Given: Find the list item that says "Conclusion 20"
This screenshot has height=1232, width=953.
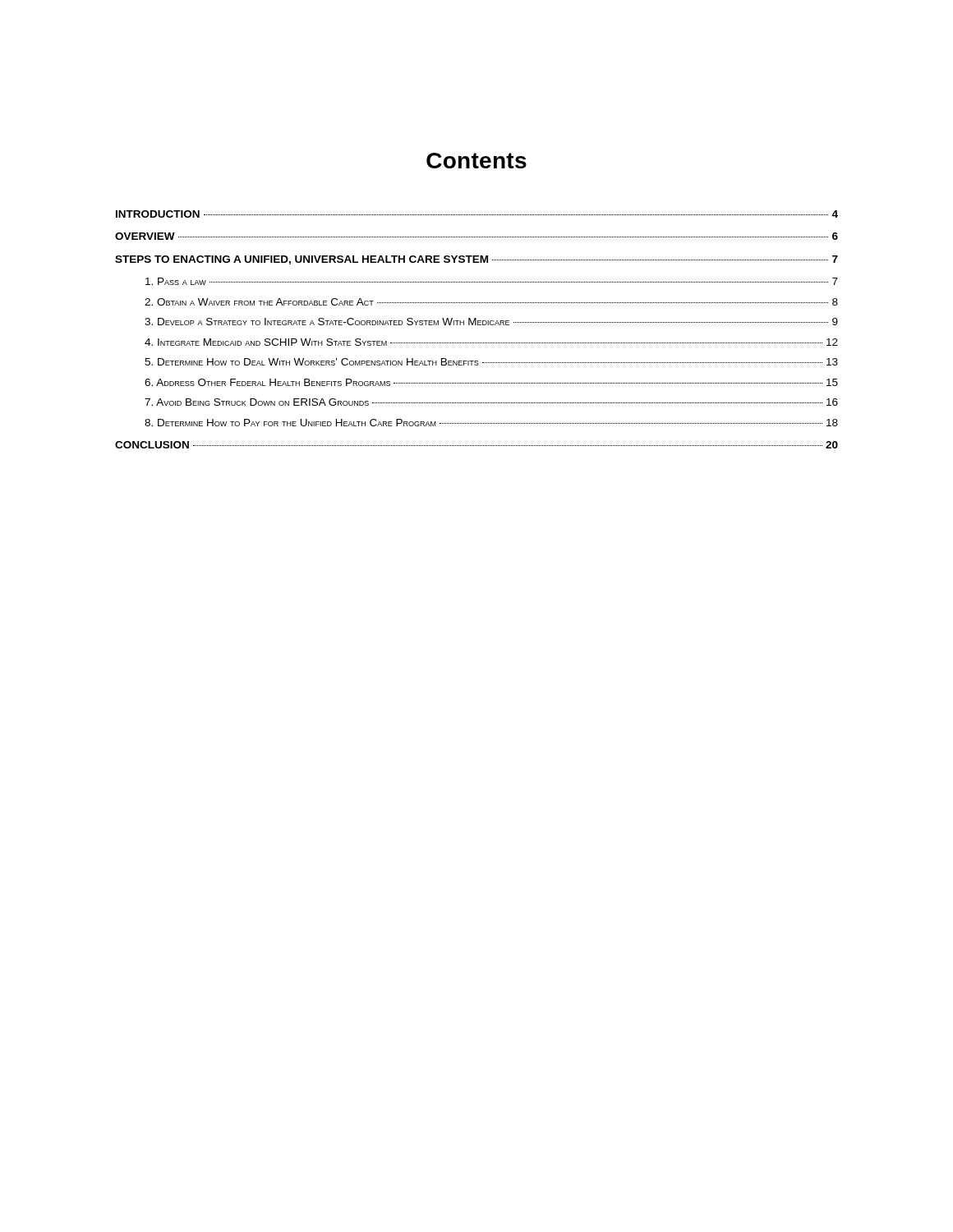Looking at the screenshot, I should (x=476, y=444).
